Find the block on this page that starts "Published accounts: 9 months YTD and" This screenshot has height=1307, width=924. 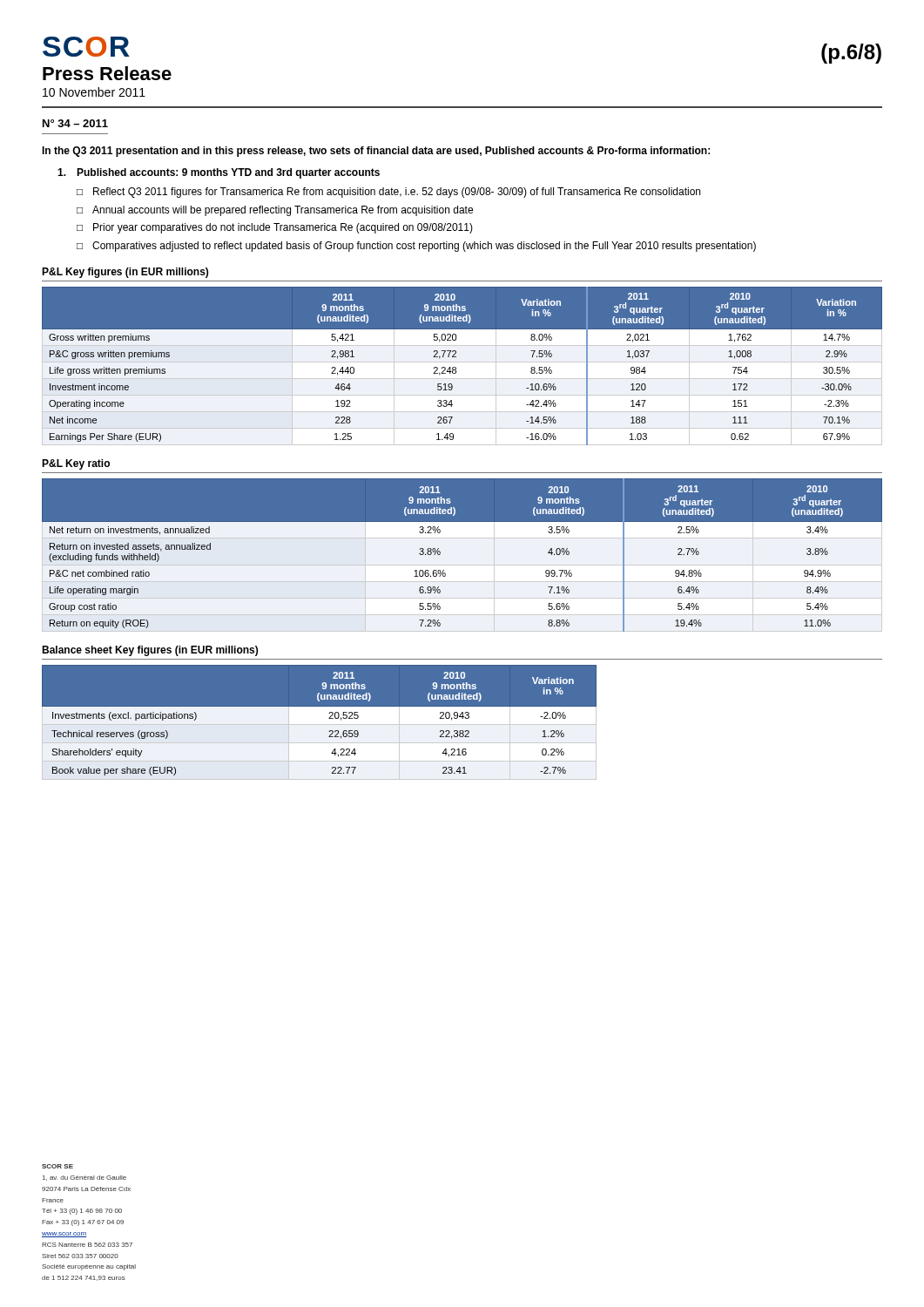coord(219,173)
